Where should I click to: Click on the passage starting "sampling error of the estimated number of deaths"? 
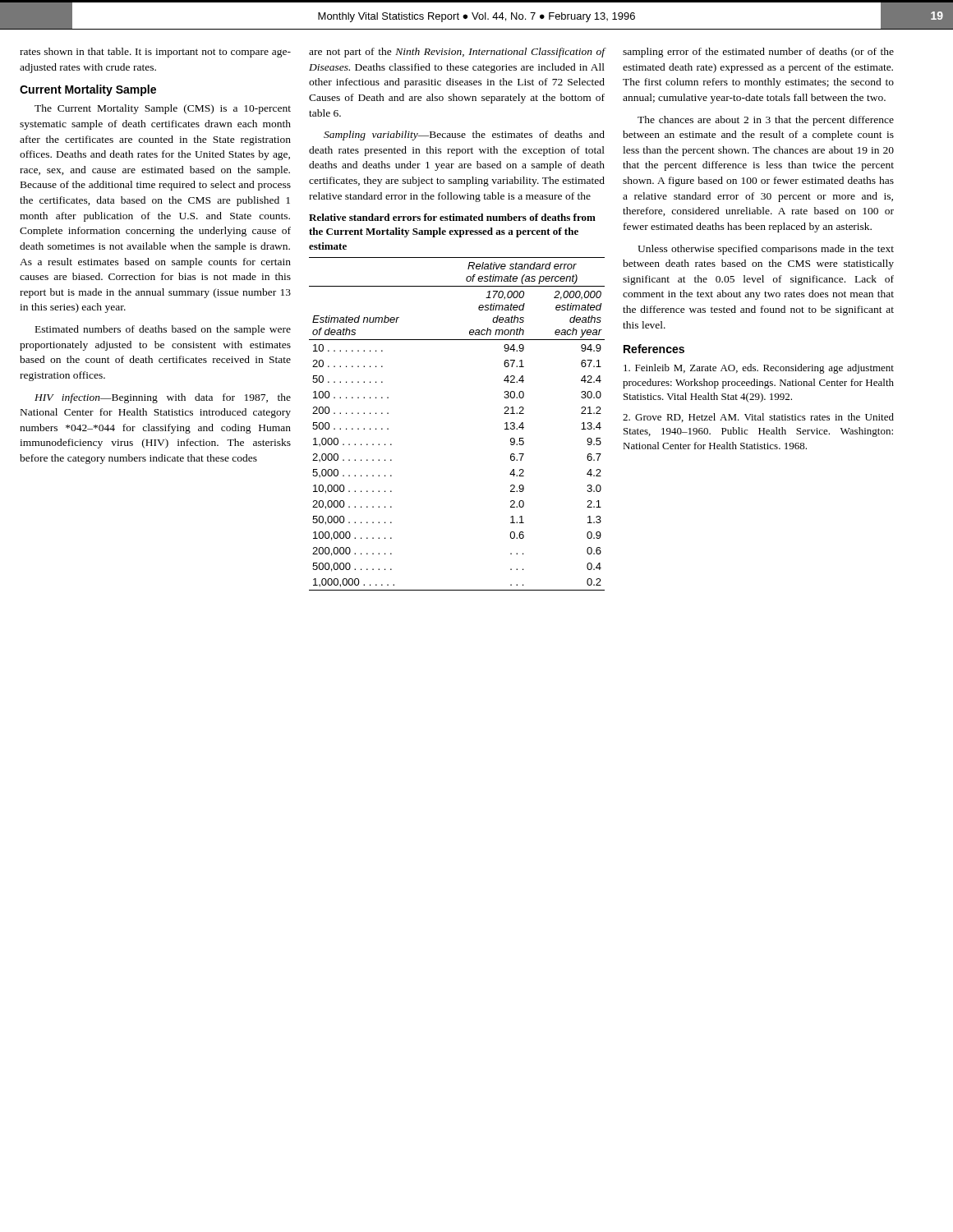[758, 75]
